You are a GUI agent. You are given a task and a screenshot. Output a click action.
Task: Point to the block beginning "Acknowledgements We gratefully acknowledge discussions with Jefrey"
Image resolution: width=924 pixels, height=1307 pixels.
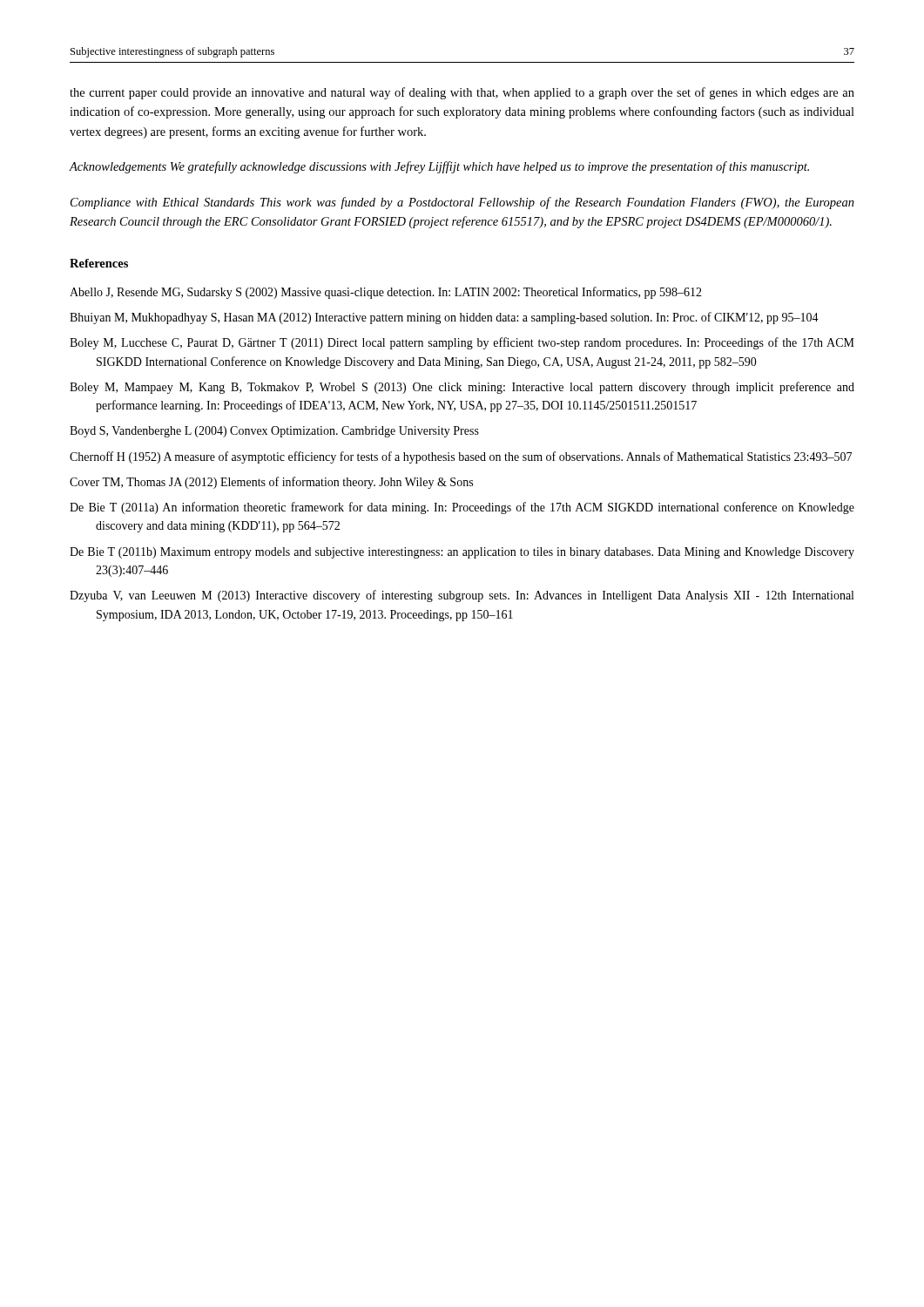440,167
